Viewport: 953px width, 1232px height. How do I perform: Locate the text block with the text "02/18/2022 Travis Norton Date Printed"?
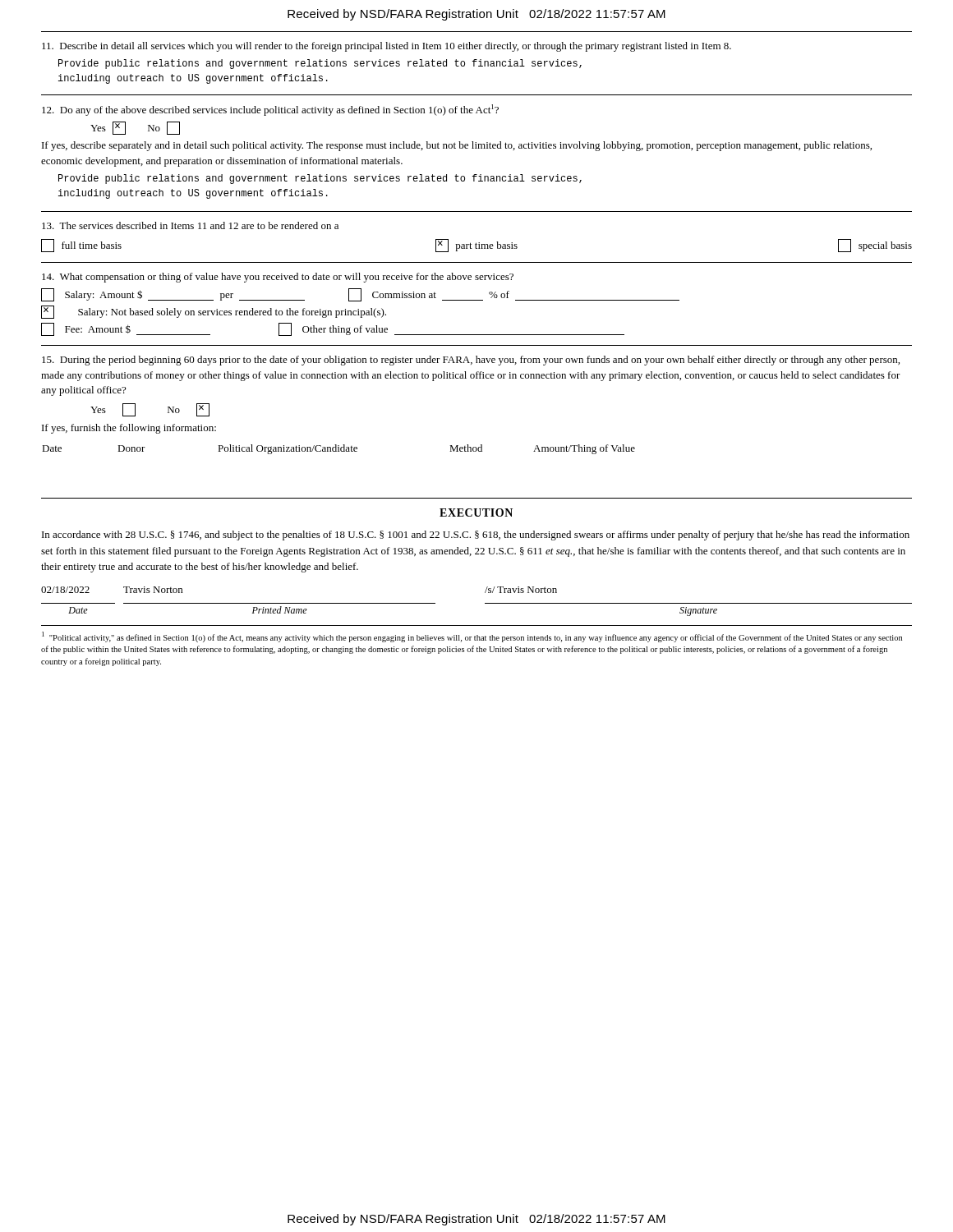(476, 600)
